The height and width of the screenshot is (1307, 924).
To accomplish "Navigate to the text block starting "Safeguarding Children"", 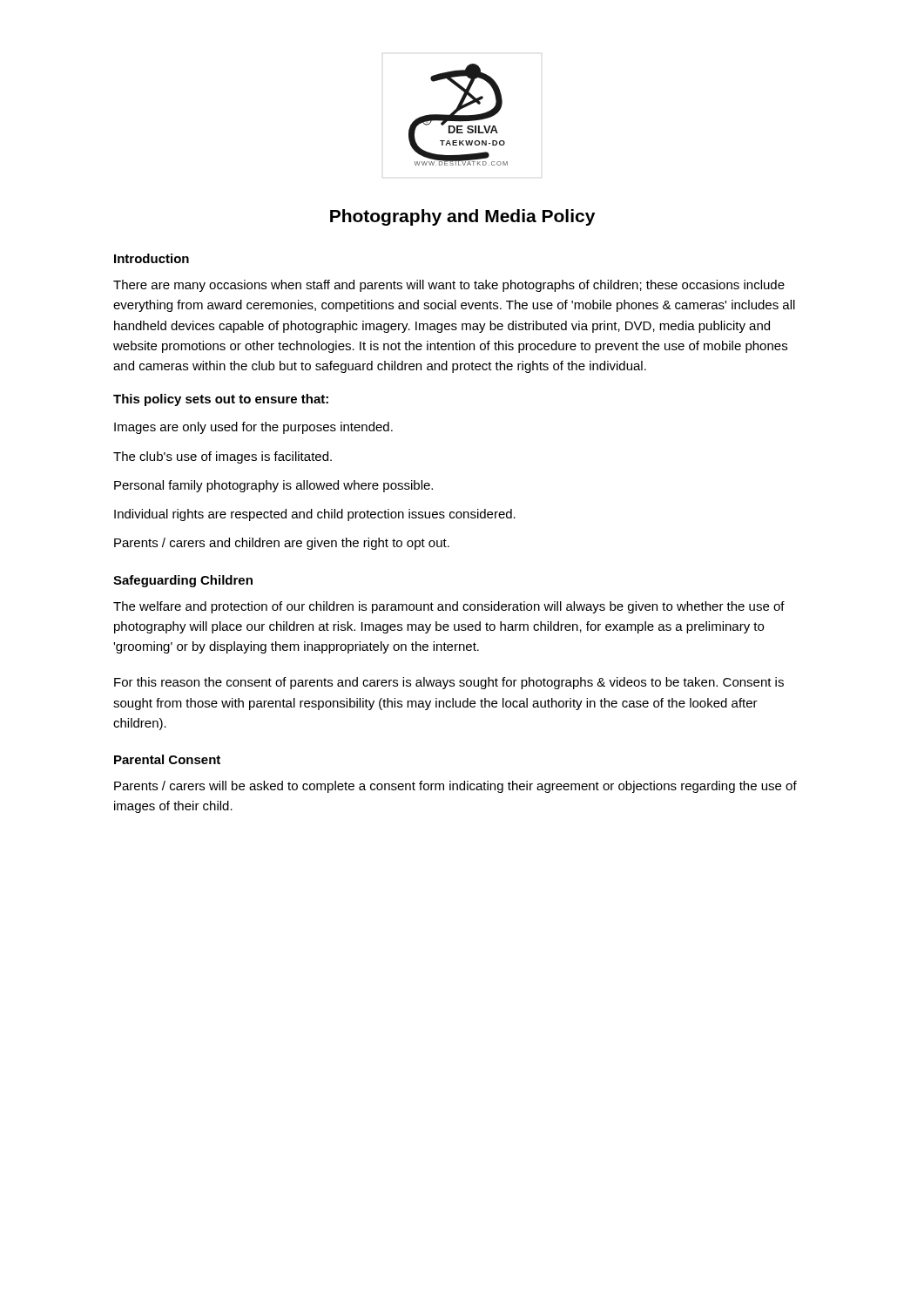I will [183, 579].
